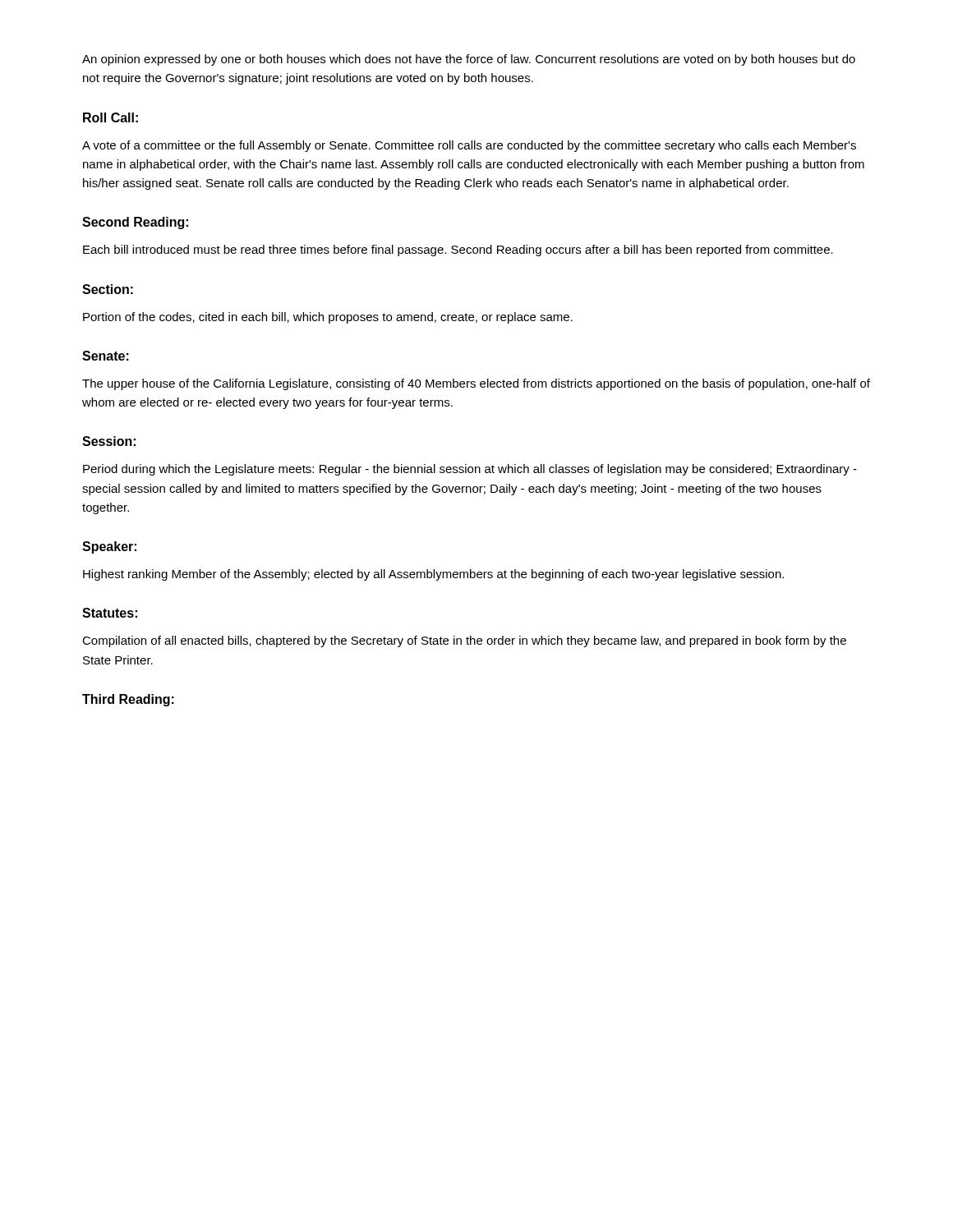
Task: Point to the block beginning "Each bill introduced must be"
Action: click(458, 249)
